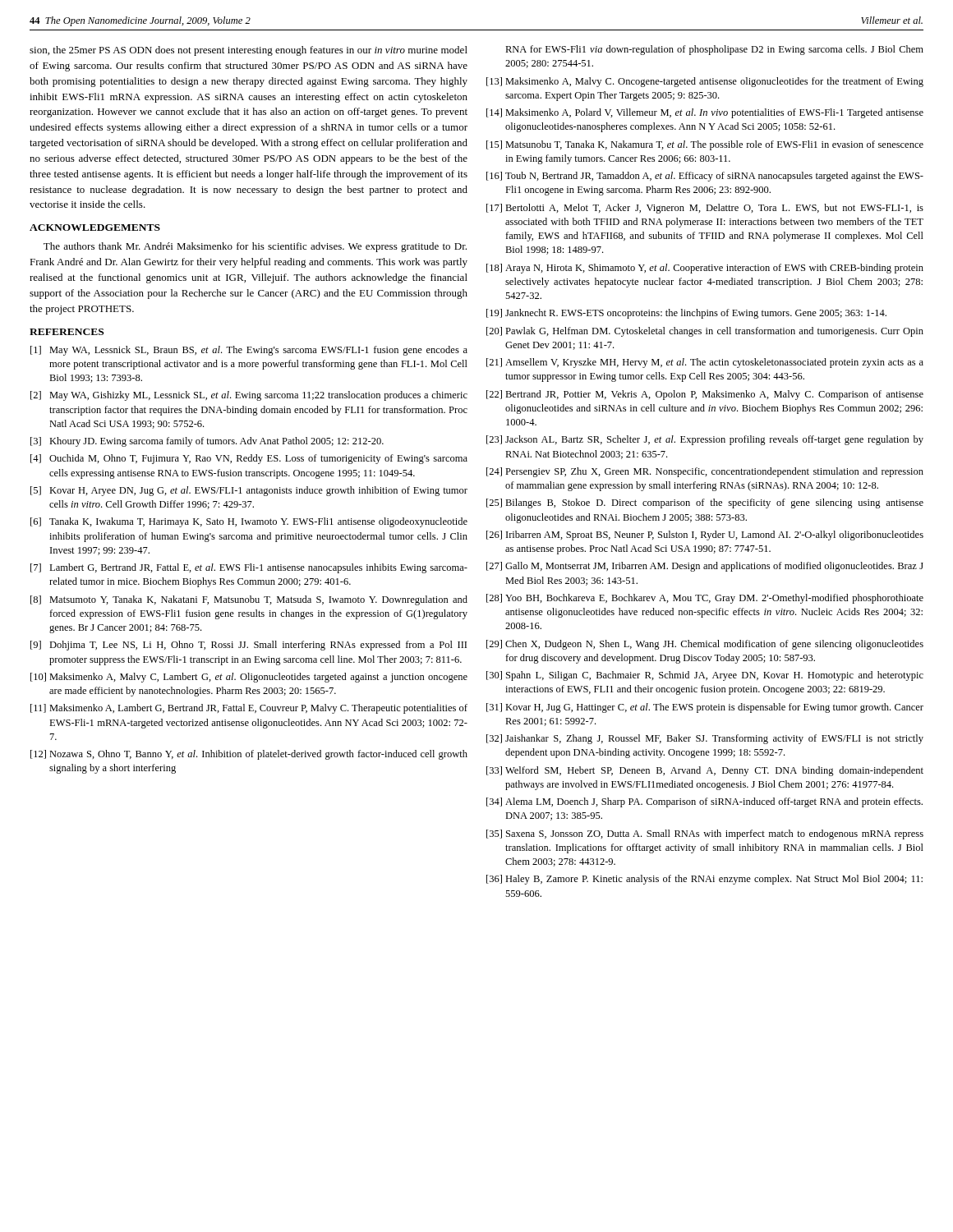Screen dimensions: 1232x953
Task: Locate the text block starting "[29] Chen X, Dudgeon N,"
Action: click(x=705, y=651)
